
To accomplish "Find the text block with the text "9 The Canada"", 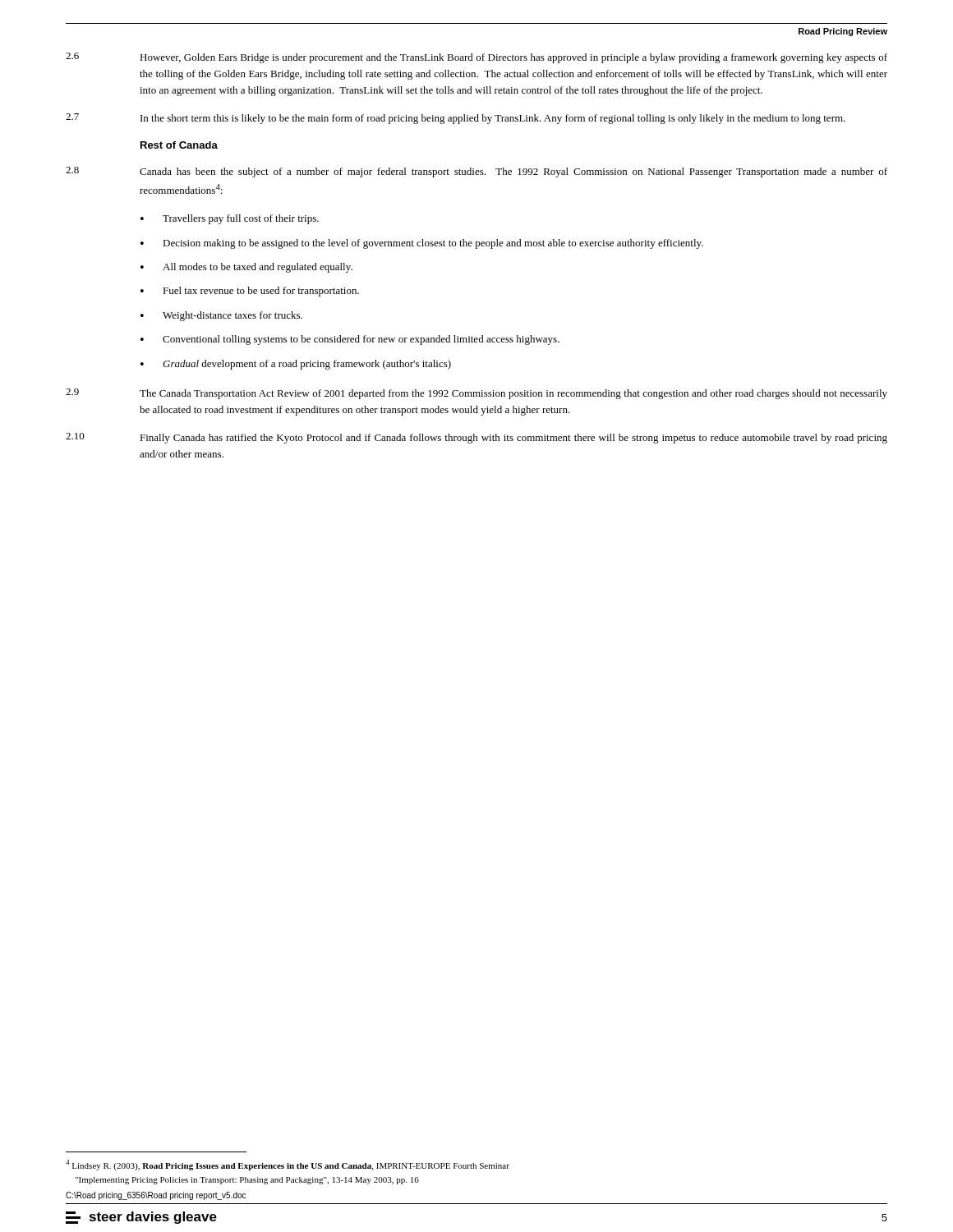I will [476, 402].
